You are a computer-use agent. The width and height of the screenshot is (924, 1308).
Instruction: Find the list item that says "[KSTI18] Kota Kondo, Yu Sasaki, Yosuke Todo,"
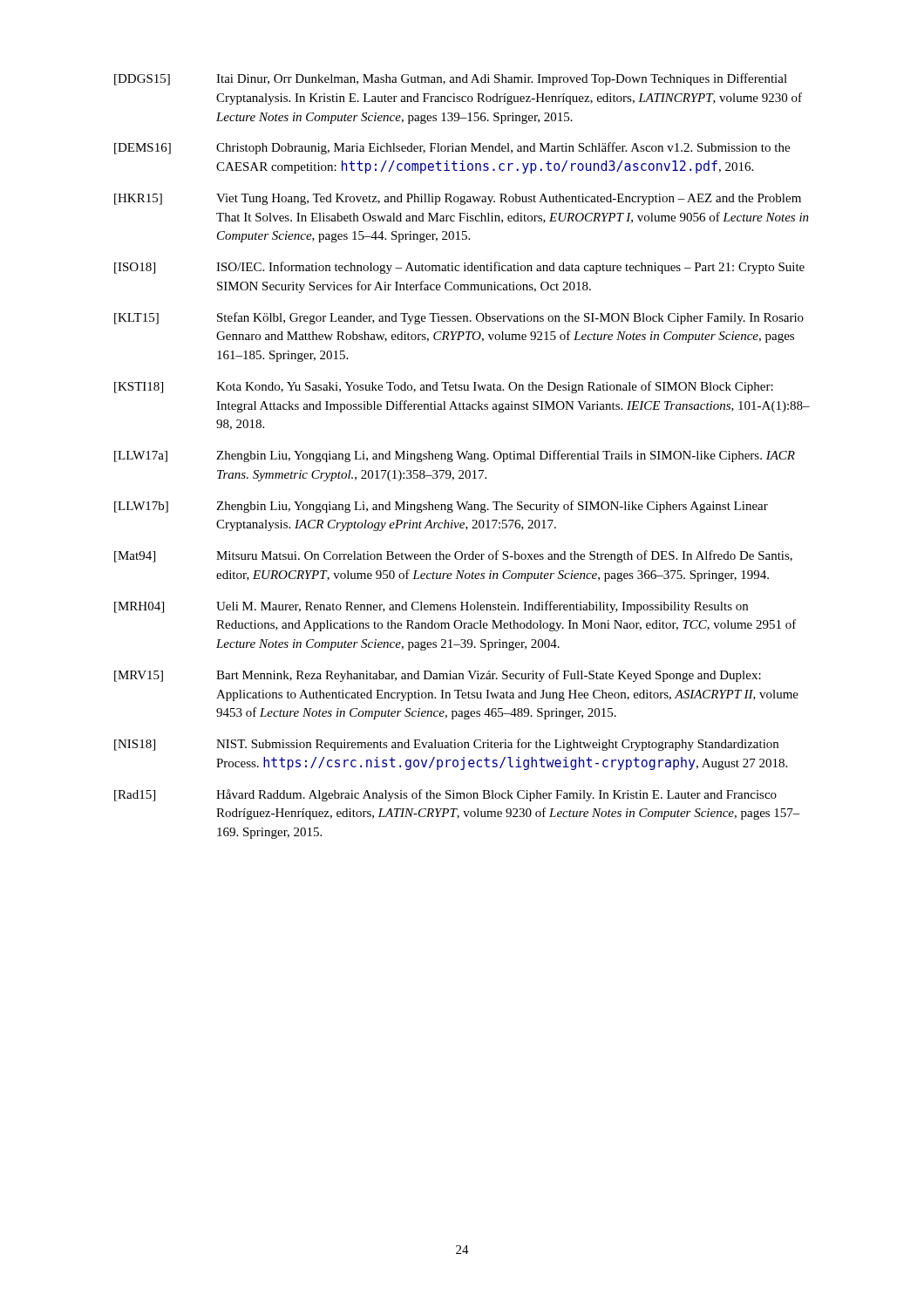(462, 406)
